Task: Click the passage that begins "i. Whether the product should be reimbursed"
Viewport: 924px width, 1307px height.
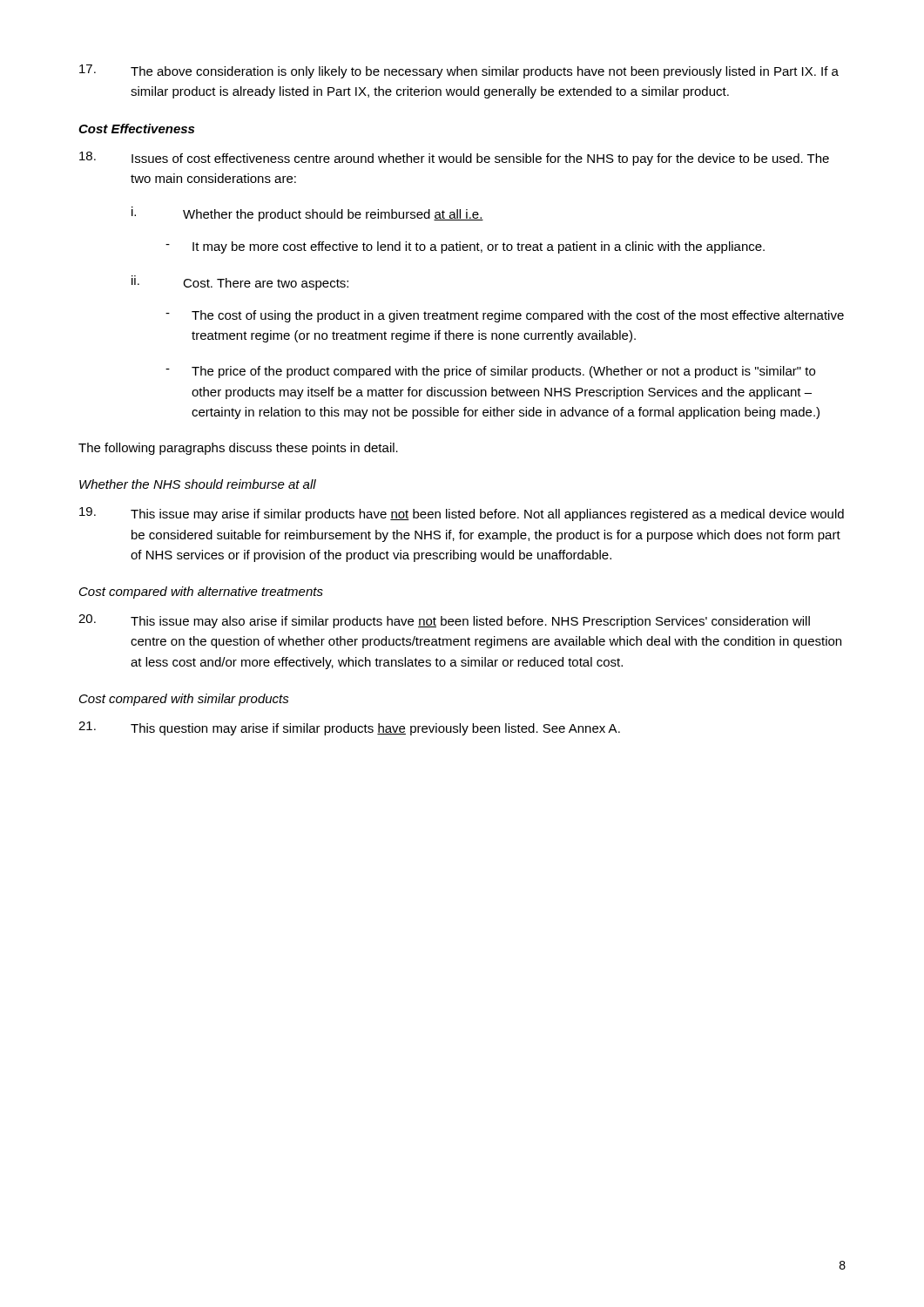Action: tap(488, 214)
